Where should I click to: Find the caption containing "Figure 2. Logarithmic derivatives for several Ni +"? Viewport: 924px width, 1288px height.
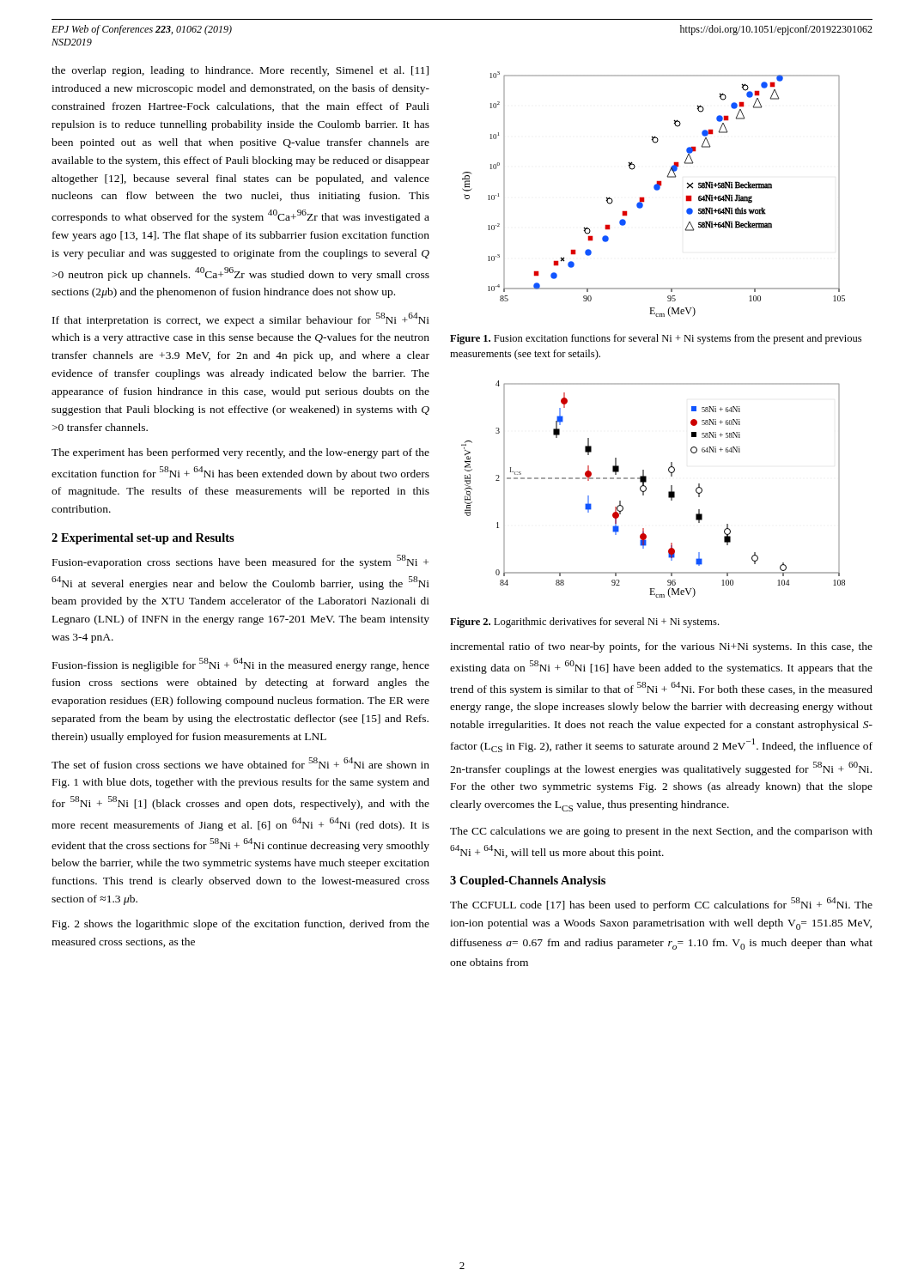[585, 622]
